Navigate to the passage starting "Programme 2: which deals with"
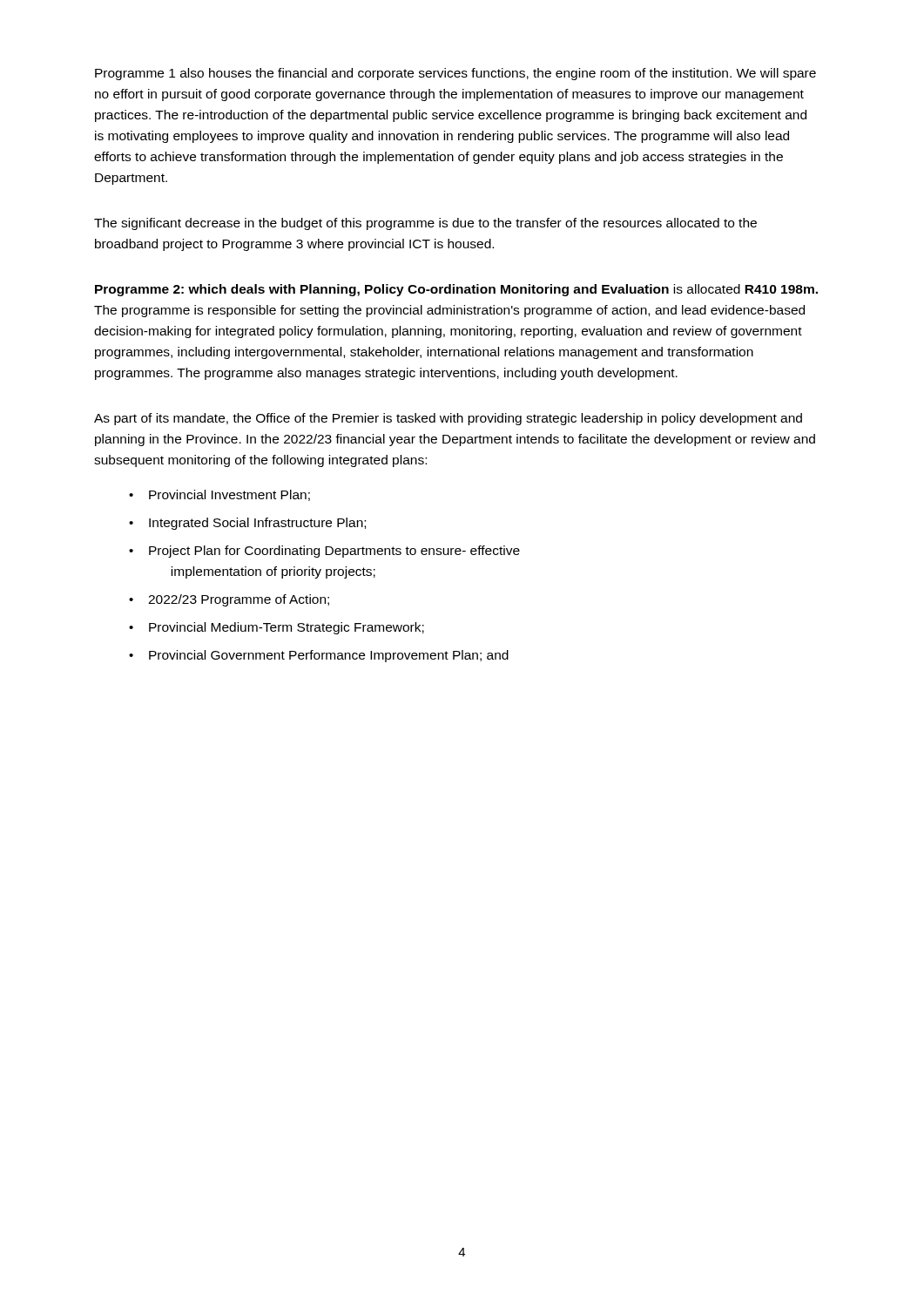 pyautogui.click(x=456, y=331)
